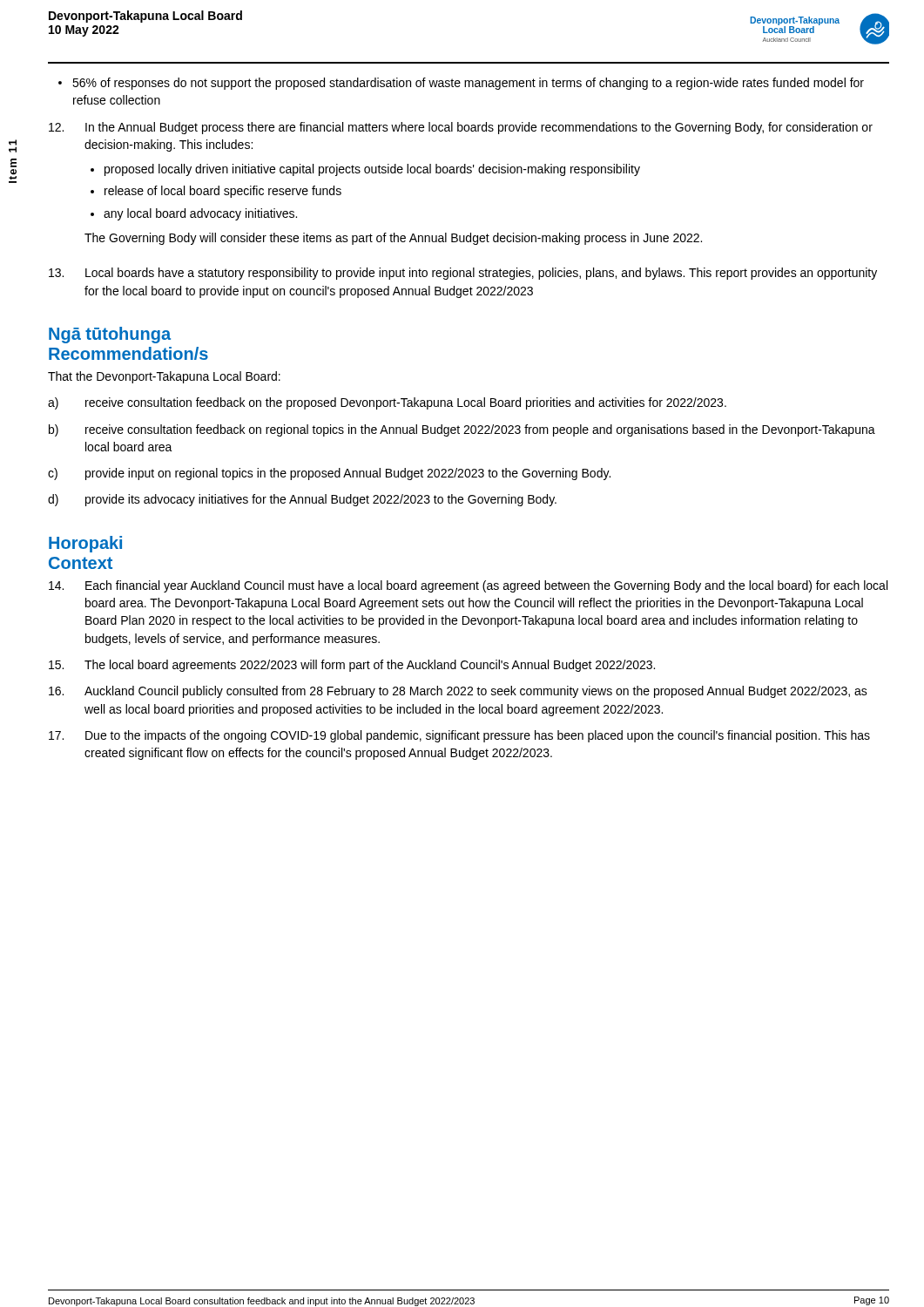Locate the block of text that opens with "• 56% of responses do"
Viewport: 924px width, 1307px height.
[x=469, y=92]
